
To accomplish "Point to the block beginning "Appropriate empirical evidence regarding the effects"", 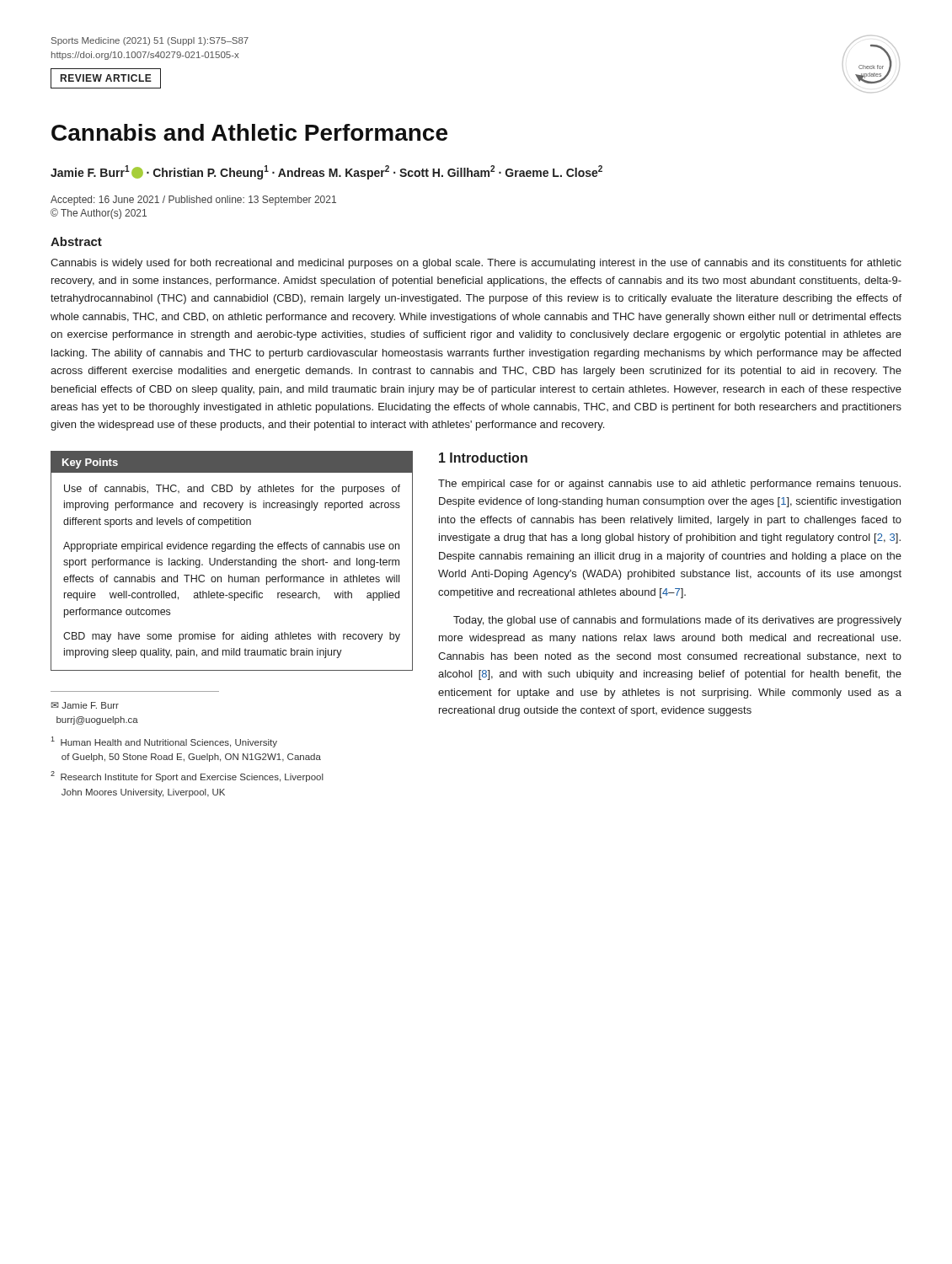I will point(232,579).
